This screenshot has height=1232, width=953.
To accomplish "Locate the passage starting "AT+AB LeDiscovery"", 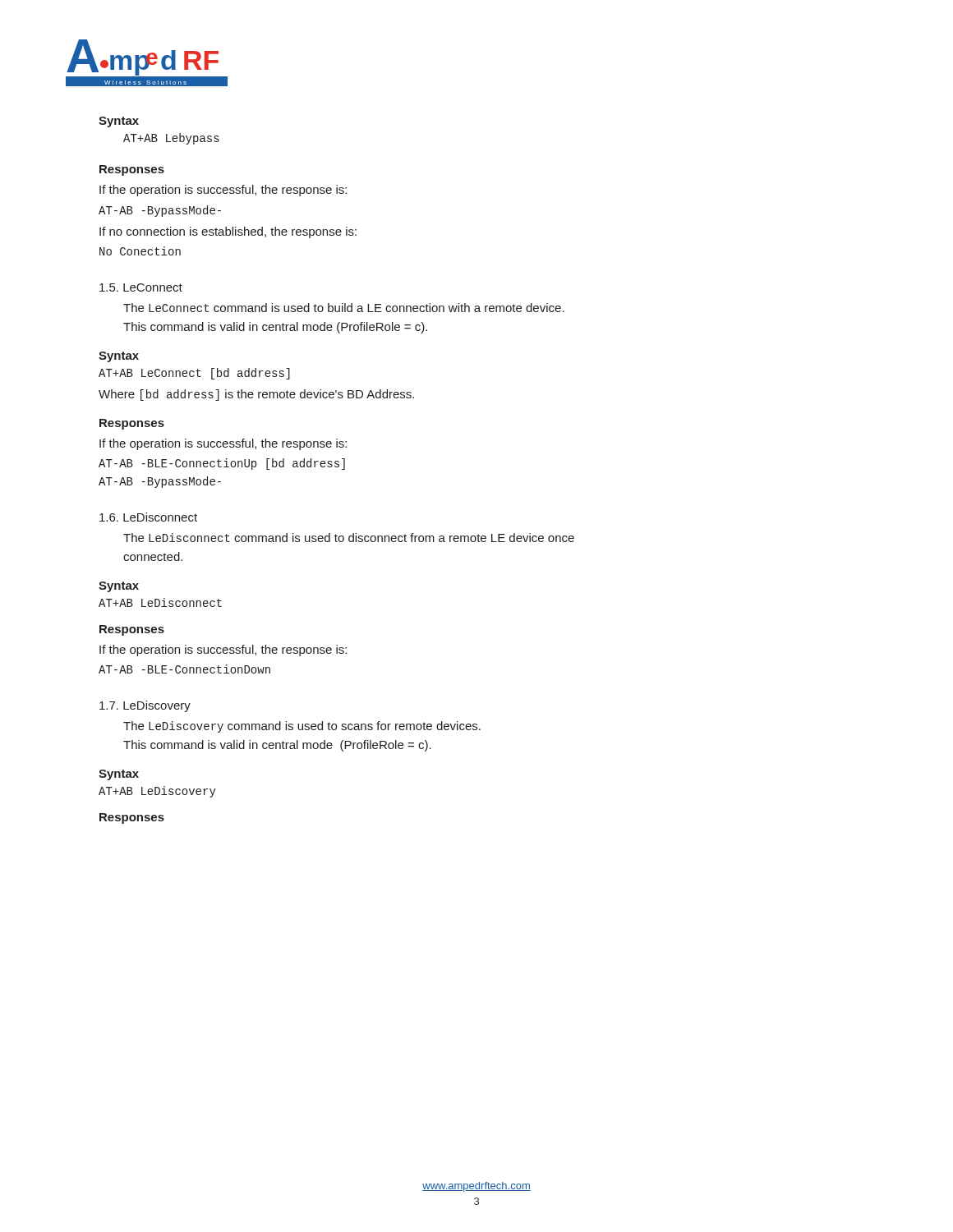I will pos(157,791).
